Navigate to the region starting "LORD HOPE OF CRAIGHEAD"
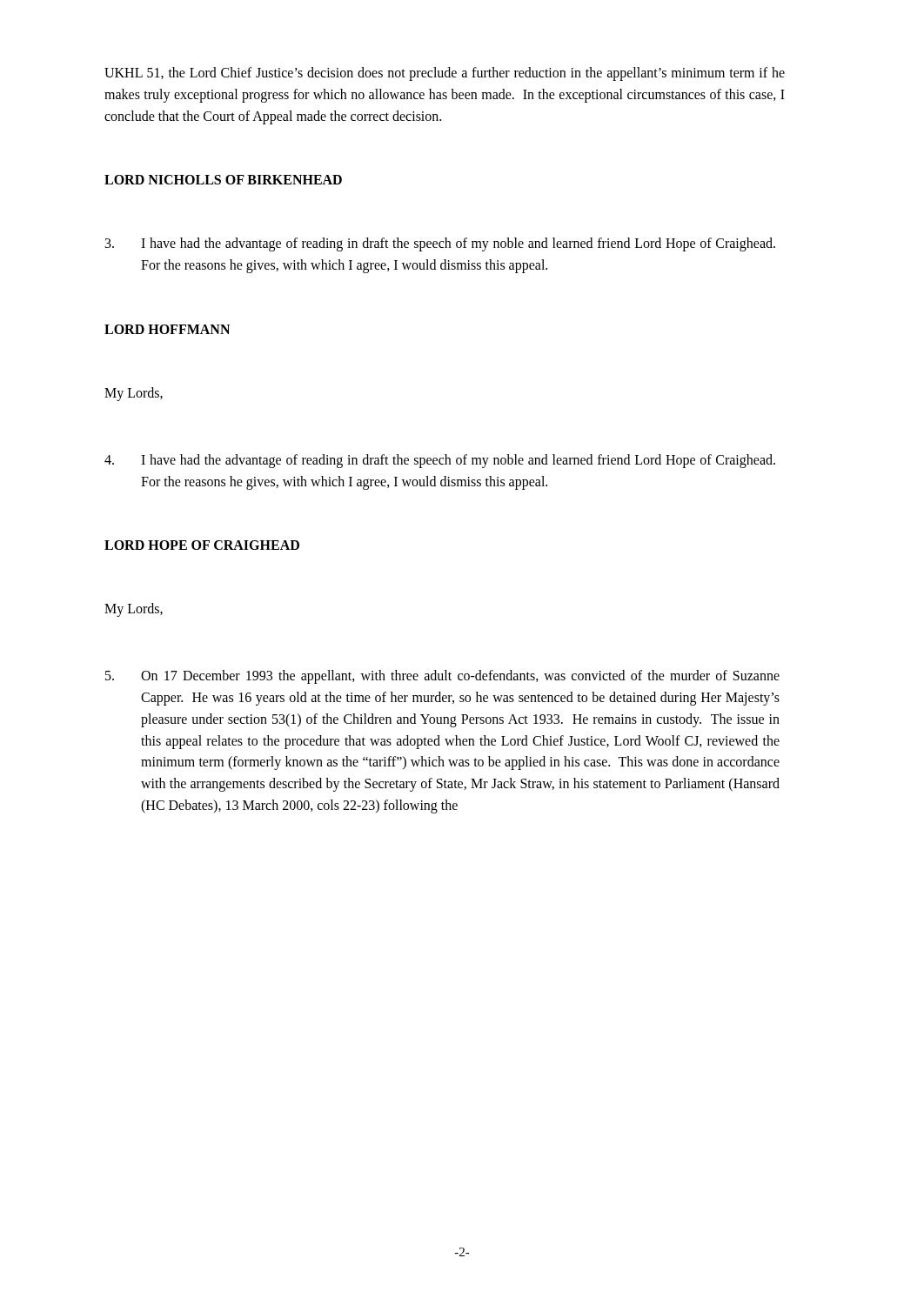The width and height of the screenshot is (924, 1305). [x=202, y=545]
